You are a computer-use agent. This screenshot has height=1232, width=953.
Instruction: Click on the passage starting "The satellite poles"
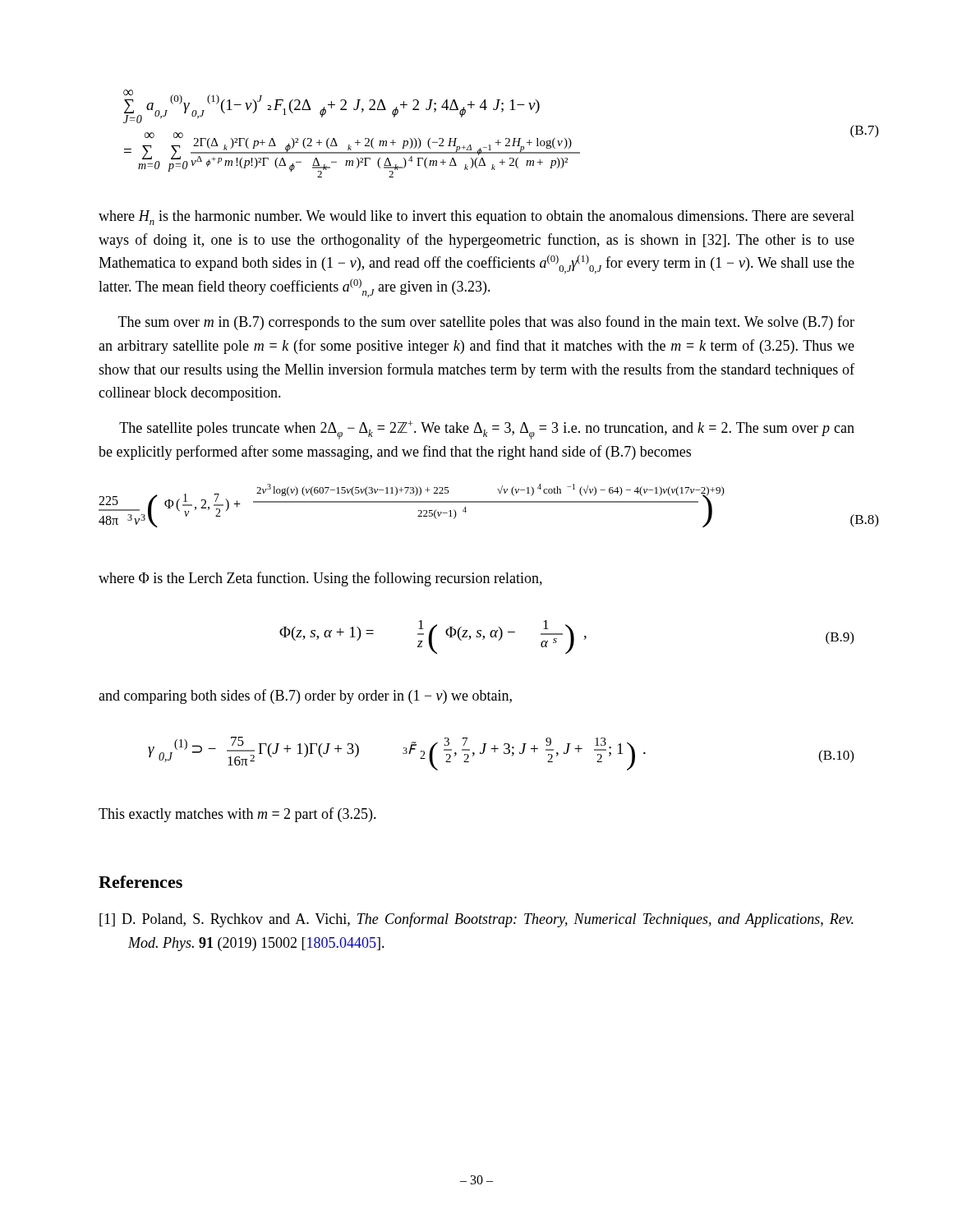pyautogui.click(x=476, y=439)
